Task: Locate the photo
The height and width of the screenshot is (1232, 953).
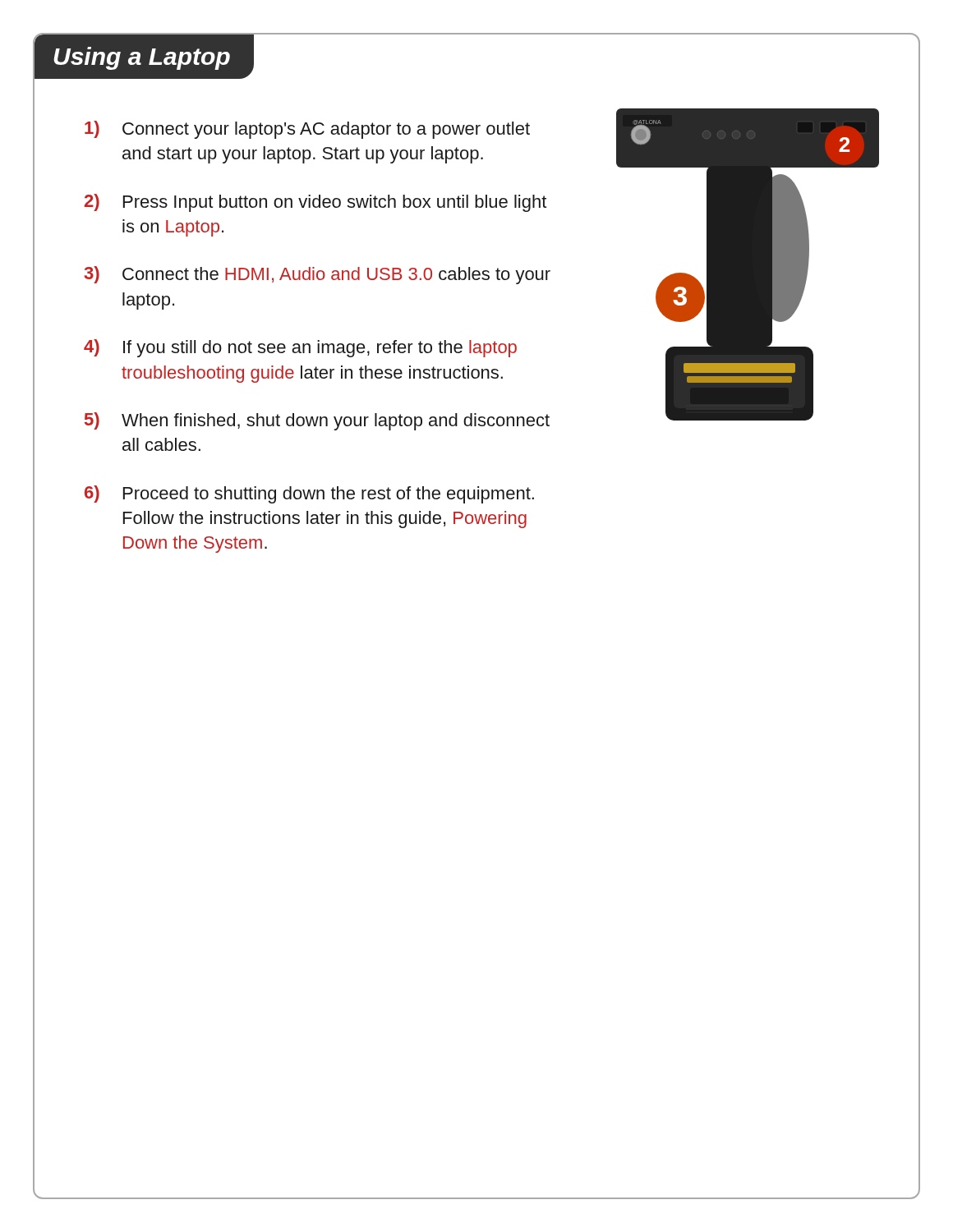Action: point(744,266)
